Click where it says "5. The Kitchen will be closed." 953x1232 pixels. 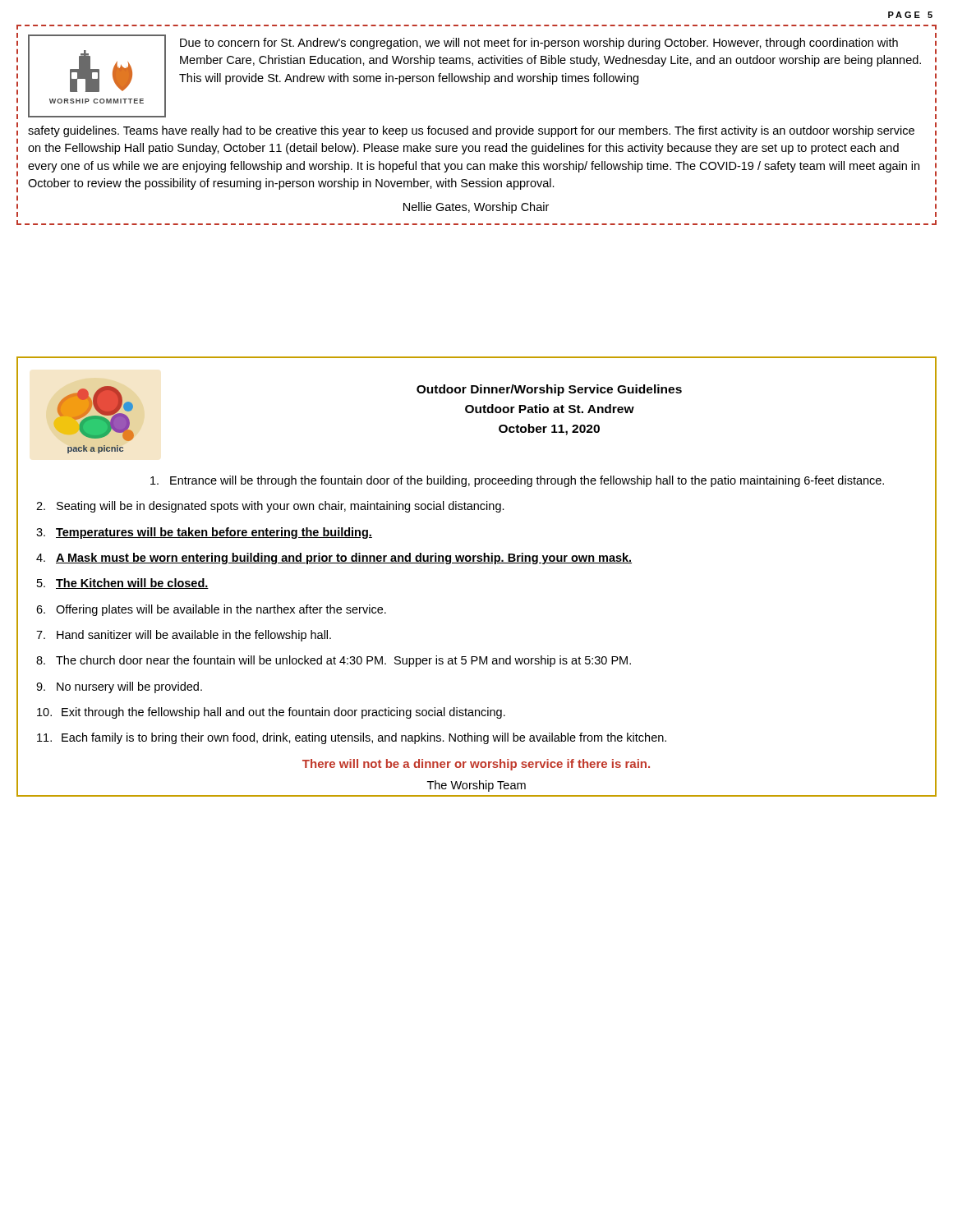(x=122, y=584)
